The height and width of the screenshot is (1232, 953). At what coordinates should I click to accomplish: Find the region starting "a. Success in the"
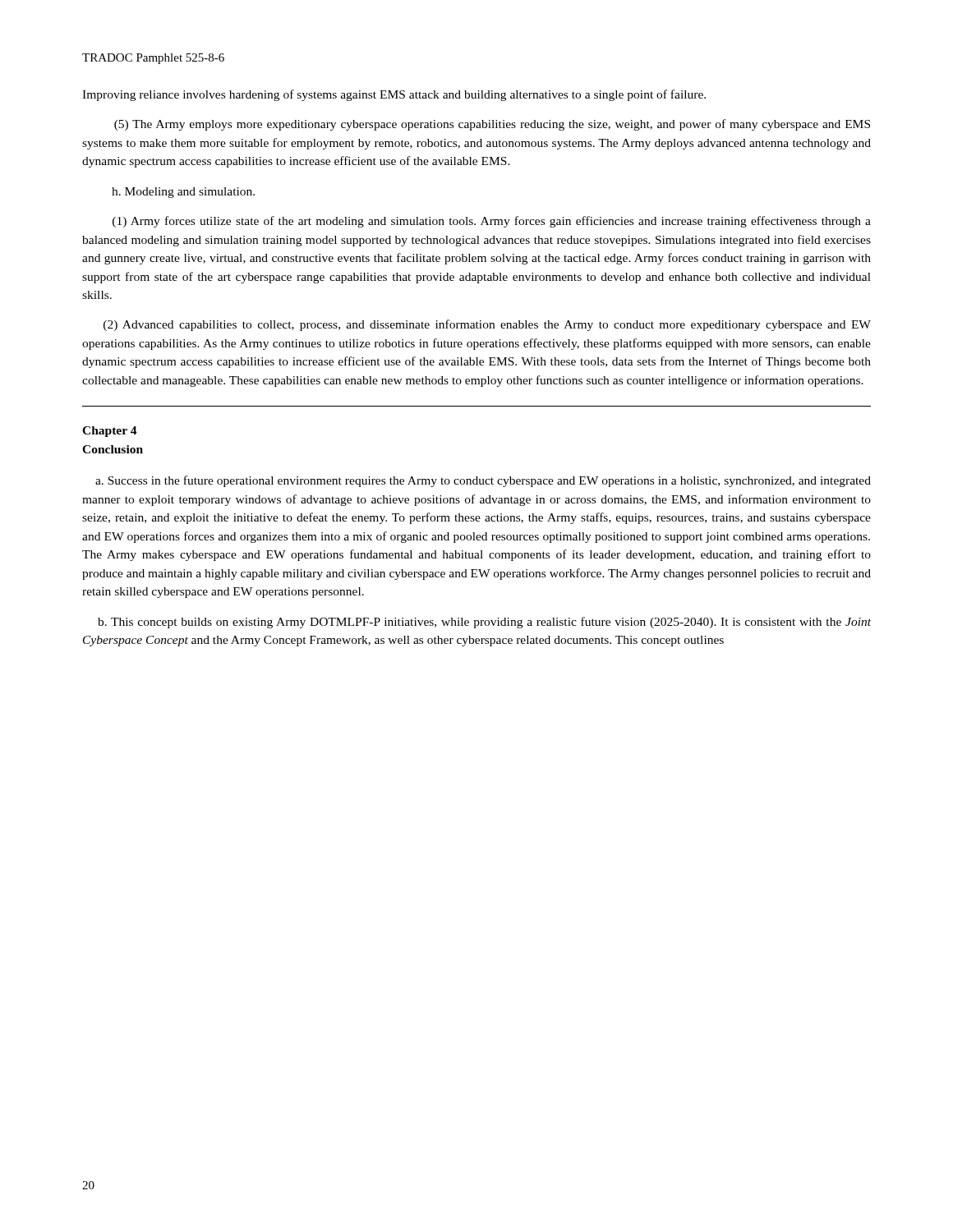476,536
